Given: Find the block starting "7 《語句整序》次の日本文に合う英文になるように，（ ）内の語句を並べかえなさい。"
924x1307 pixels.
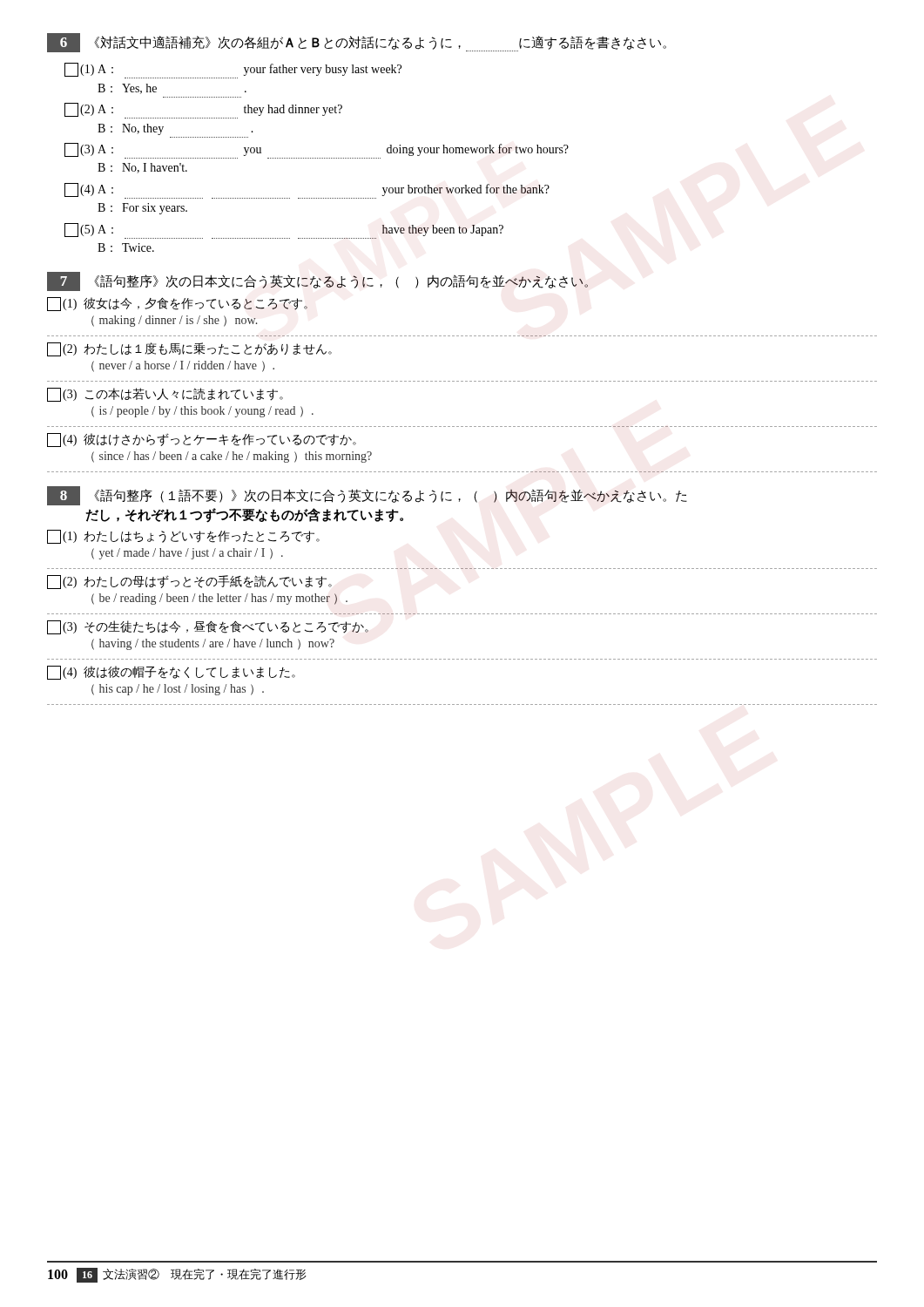Looking at the screenshot, I should [322, 281].
